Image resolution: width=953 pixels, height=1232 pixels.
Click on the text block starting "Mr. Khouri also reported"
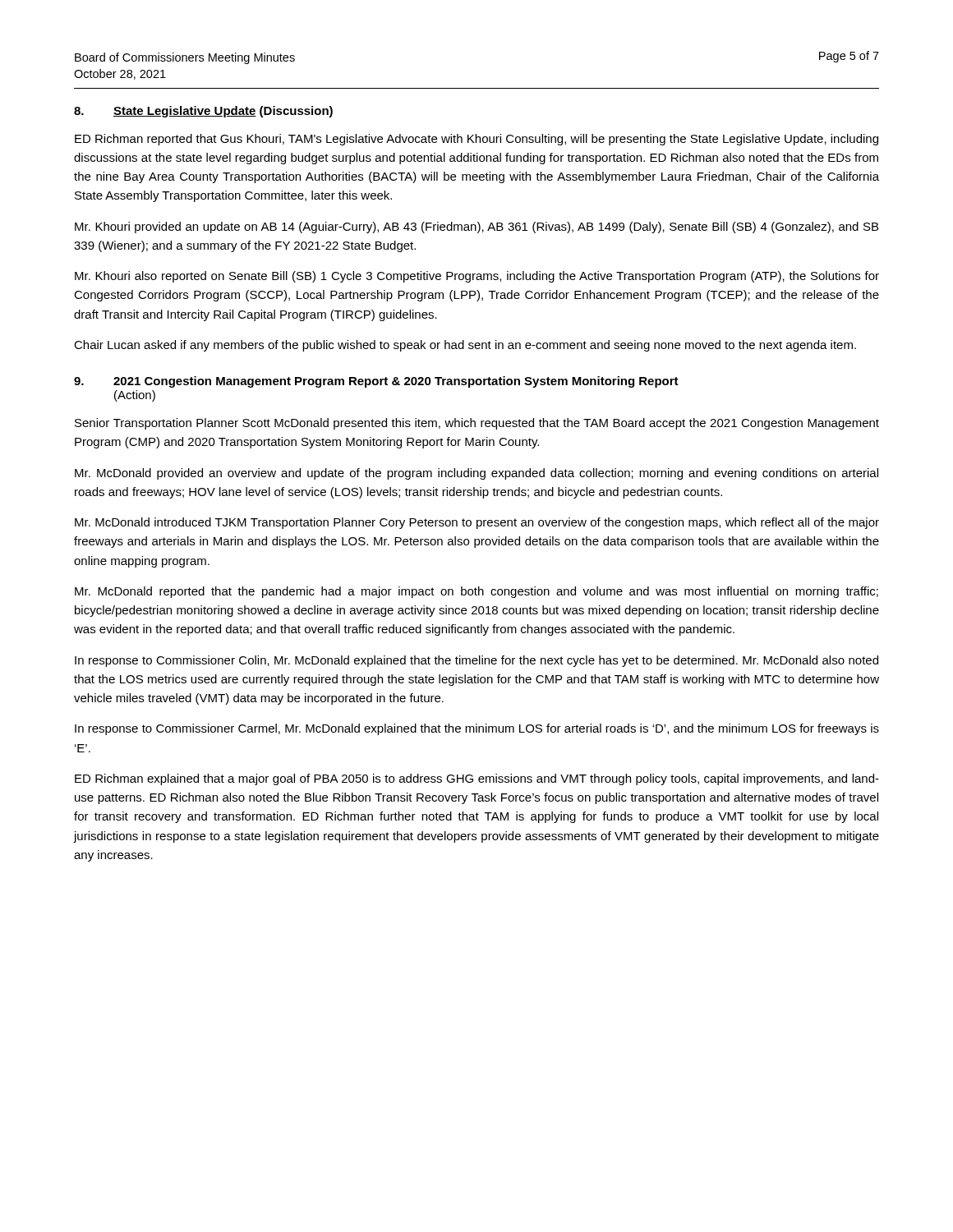pos(476,295)
